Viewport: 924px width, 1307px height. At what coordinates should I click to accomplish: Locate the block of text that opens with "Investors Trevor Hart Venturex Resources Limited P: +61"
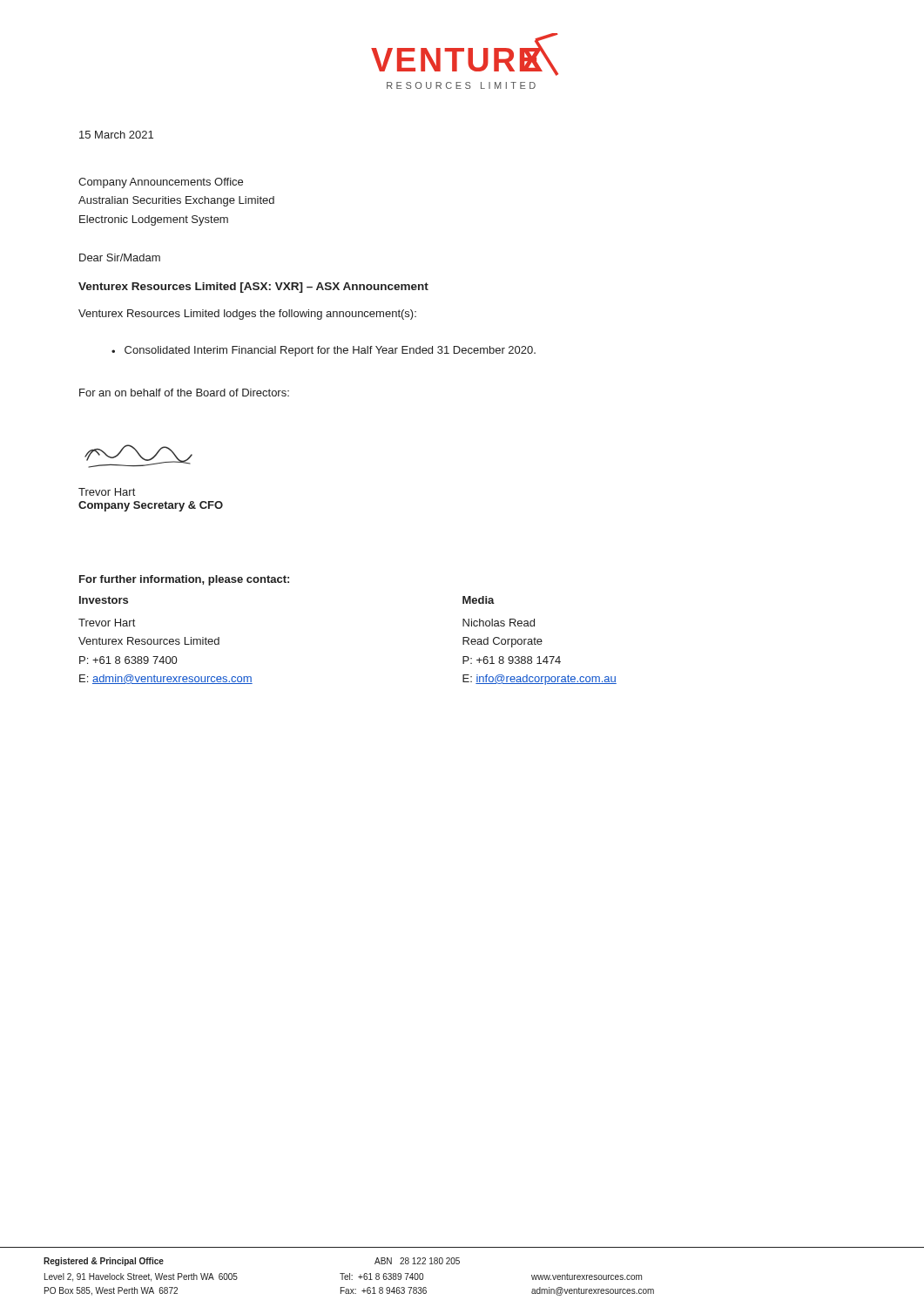[104, 600]
